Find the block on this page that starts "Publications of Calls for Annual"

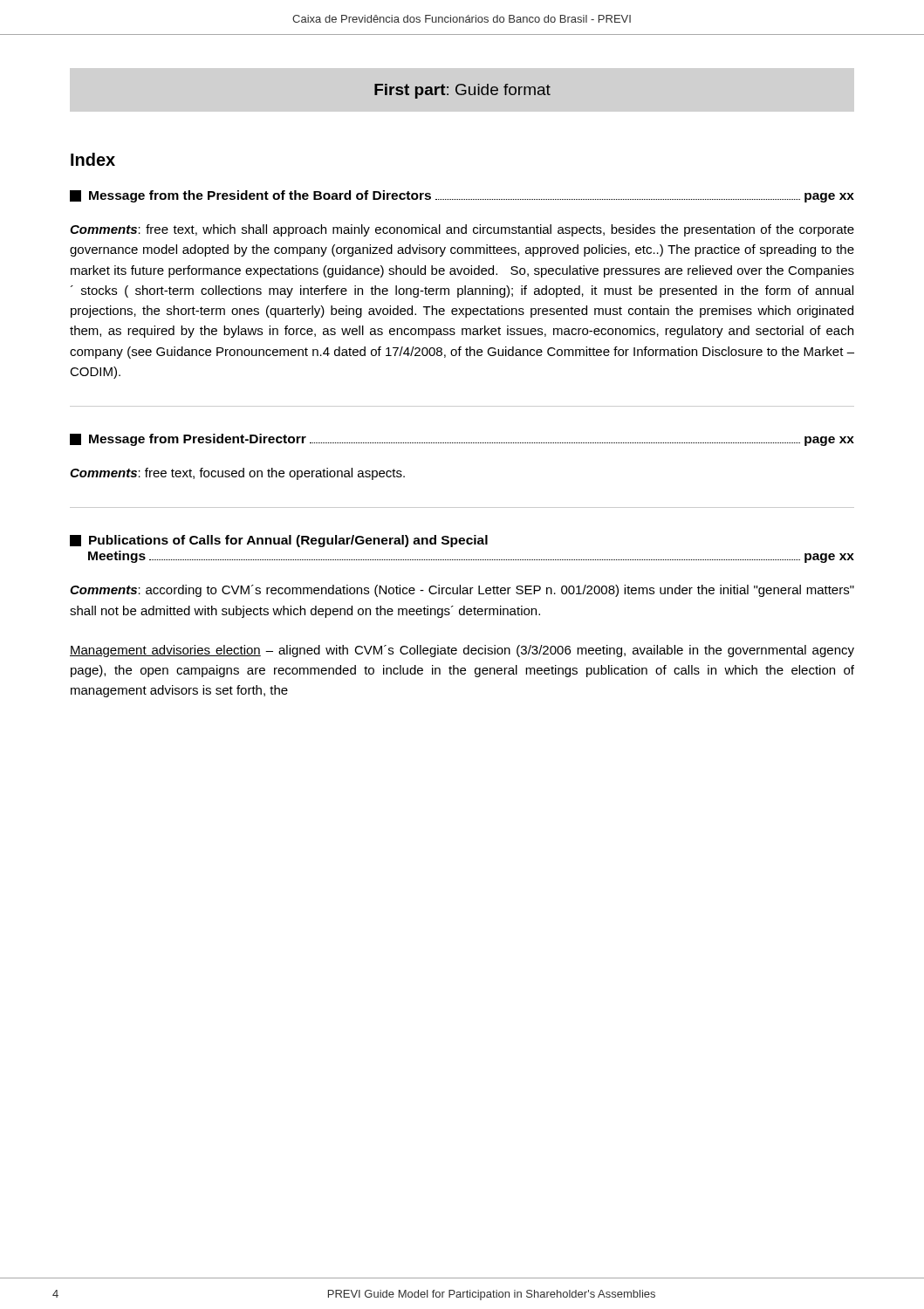tap(462, 548)
